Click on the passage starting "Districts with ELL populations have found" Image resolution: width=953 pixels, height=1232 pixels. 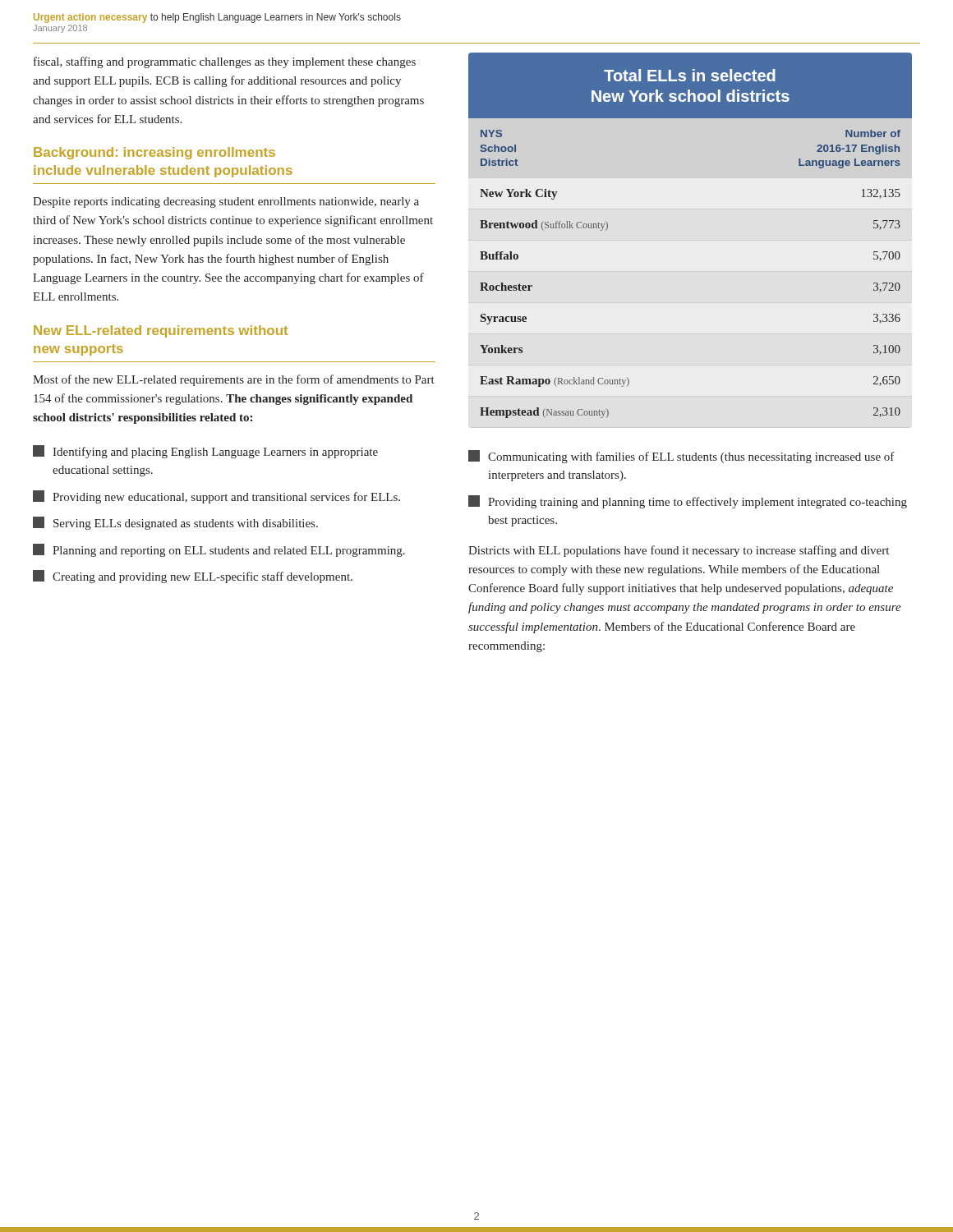click(685, 598)
